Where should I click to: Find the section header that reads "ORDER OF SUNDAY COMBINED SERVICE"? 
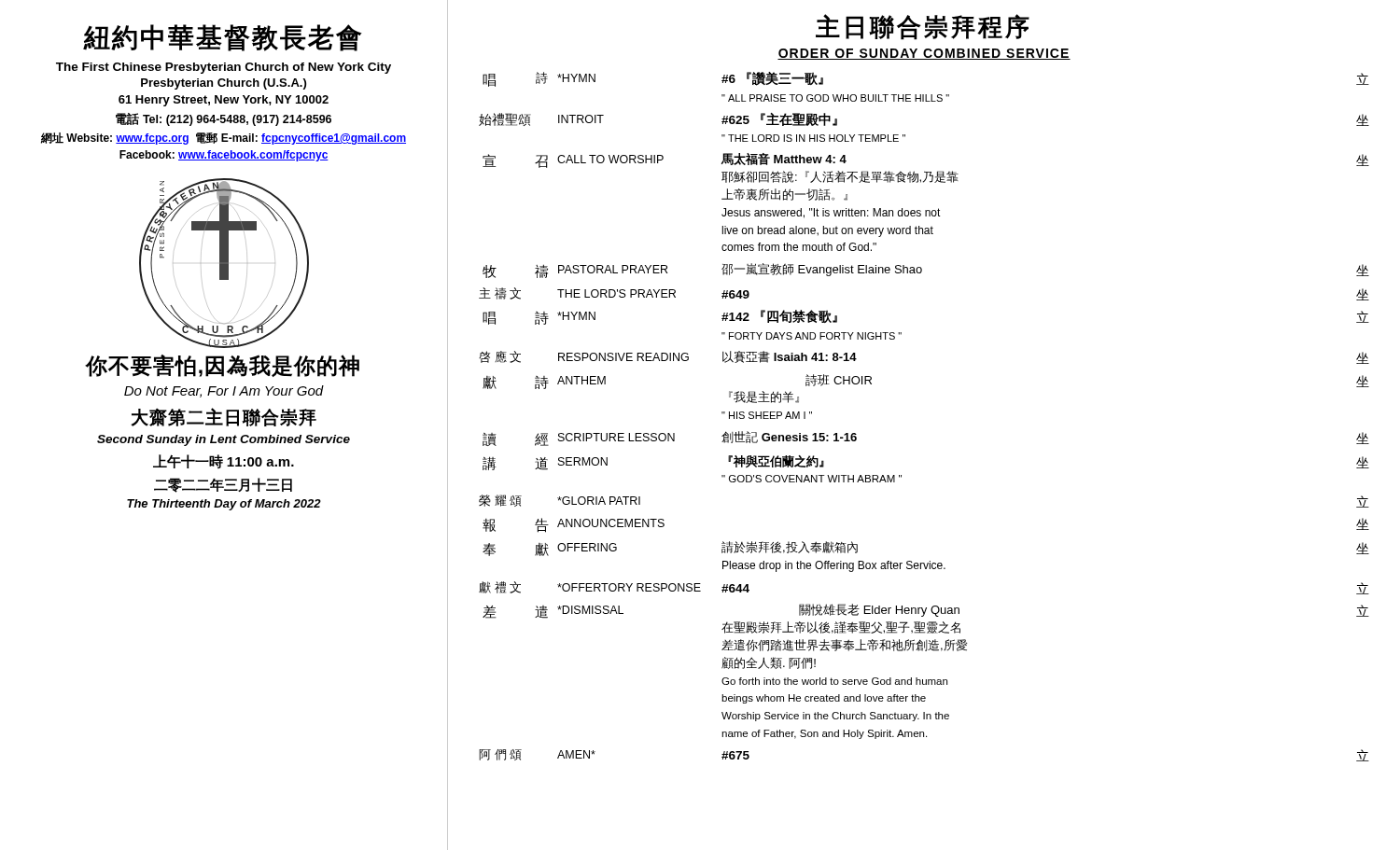(924, 53)
